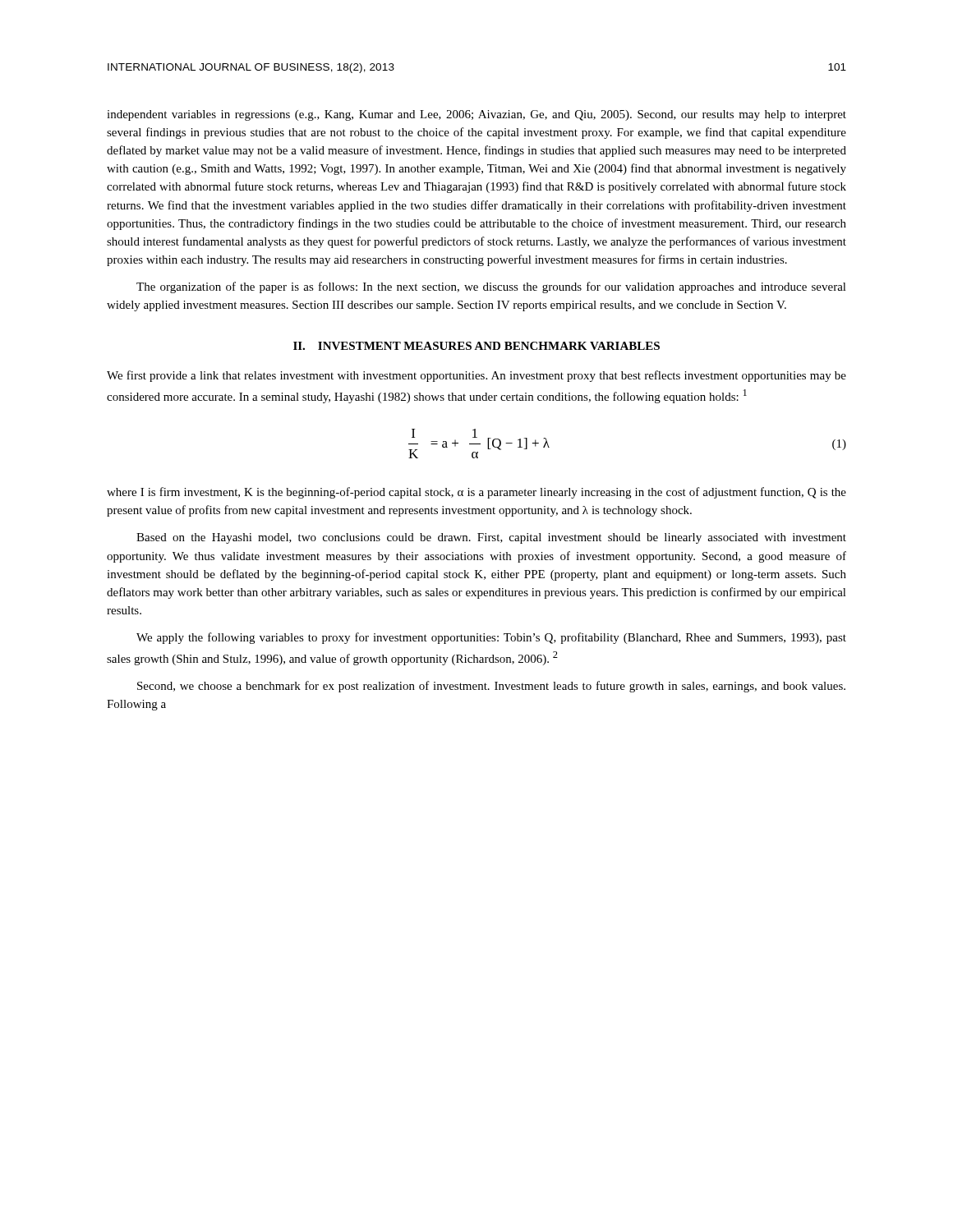
Task: Find the section header containing "II. INVESTMENT MEASURES AND BENCHMARK"
Action: (476, 346)
